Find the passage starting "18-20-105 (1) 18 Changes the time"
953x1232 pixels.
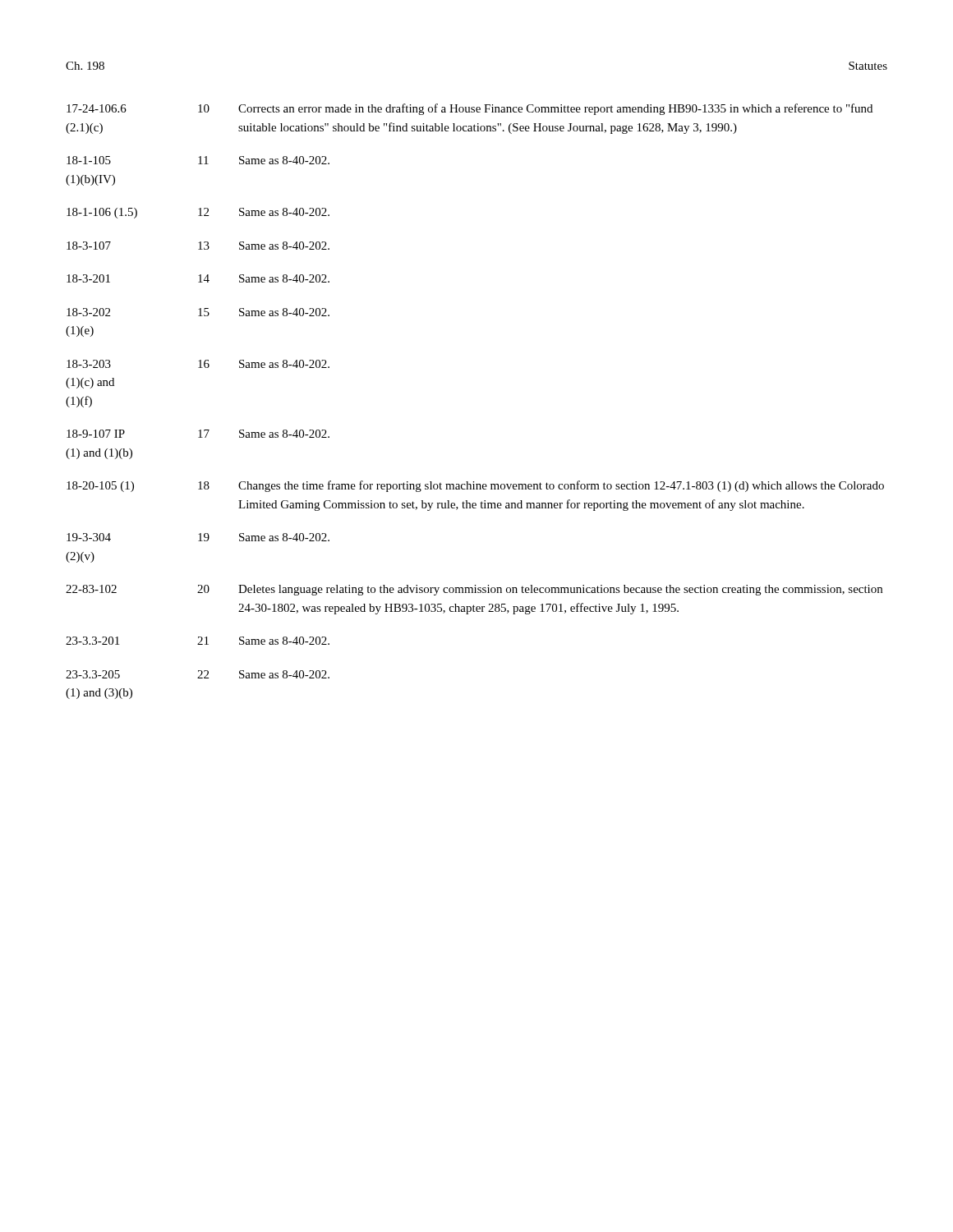(476, 495)
